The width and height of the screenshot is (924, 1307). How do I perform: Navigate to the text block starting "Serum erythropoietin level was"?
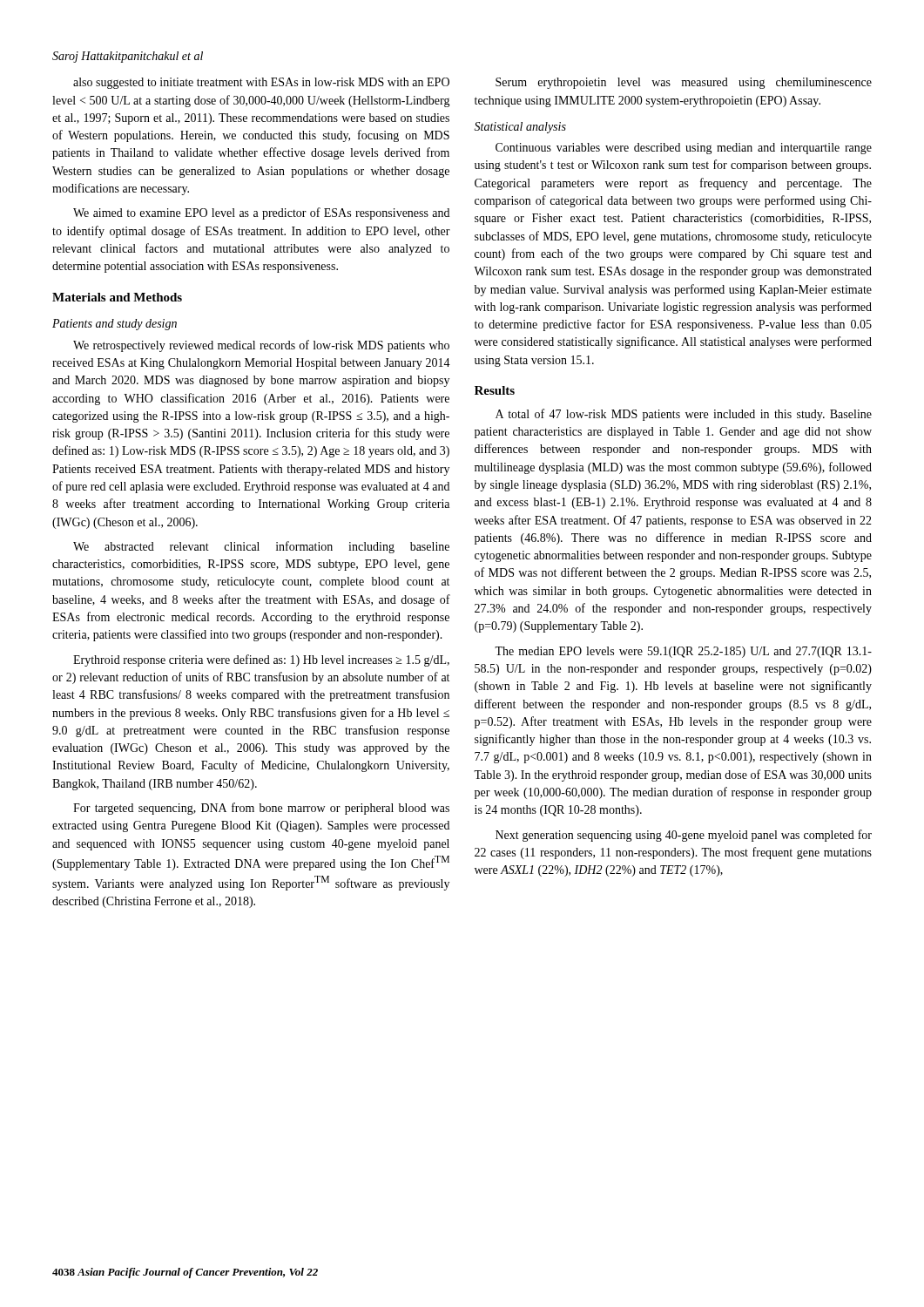click(673, 92)
